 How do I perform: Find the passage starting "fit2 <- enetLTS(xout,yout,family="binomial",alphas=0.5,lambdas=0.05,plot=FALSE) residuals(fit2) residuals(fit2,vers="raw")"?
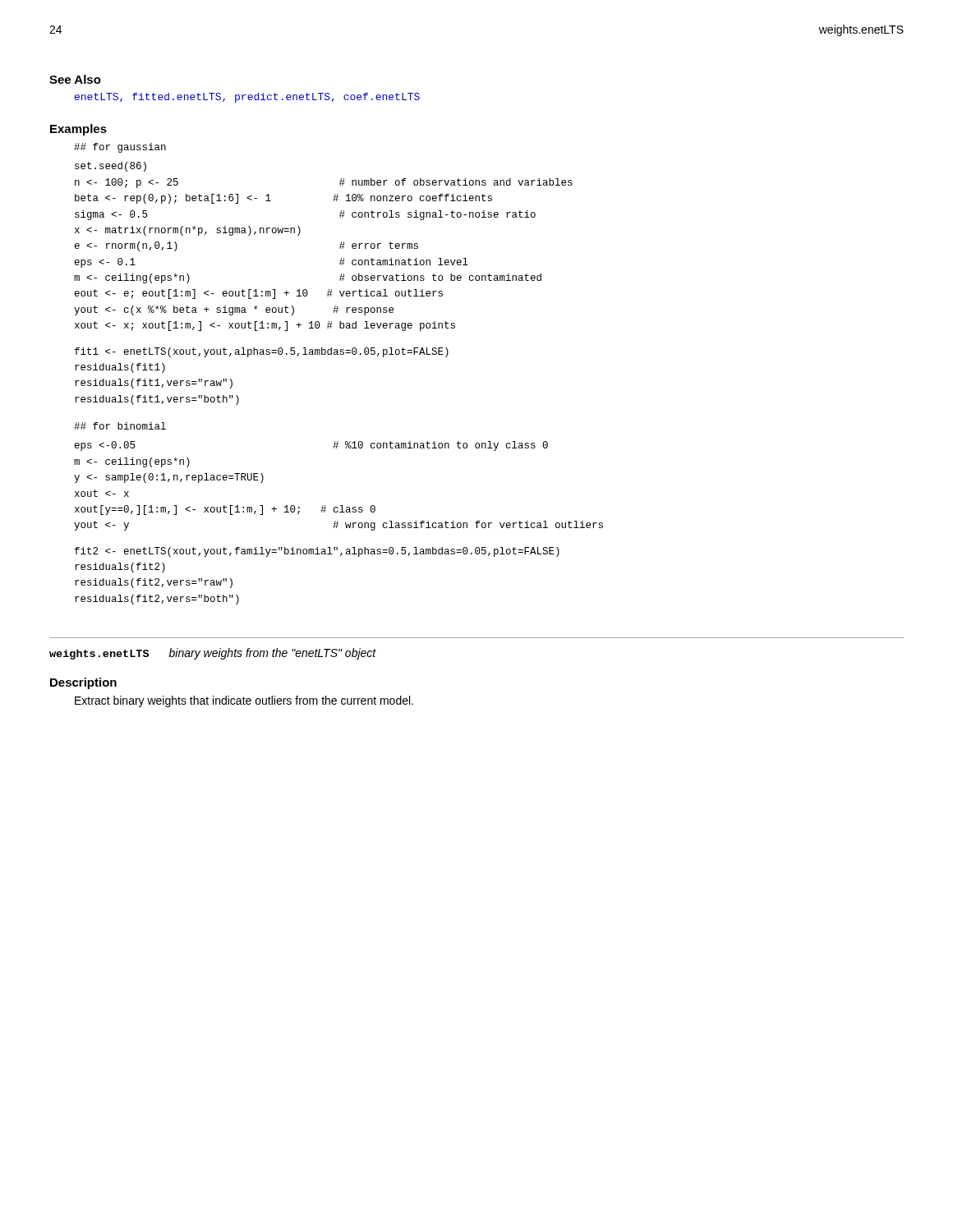click(317, 552)
